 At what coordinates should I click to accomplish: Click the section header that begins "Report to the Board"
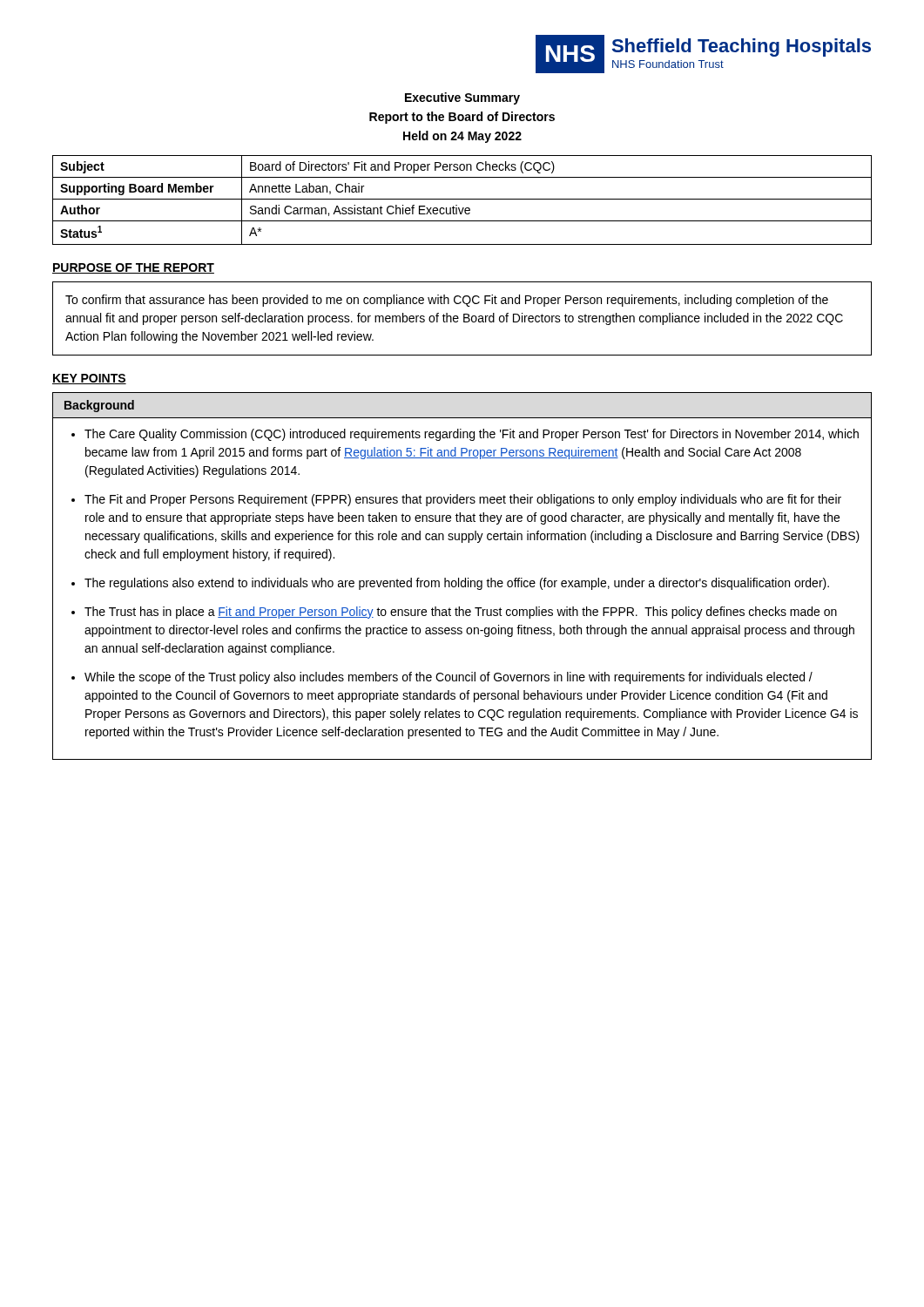coord(462,117)
